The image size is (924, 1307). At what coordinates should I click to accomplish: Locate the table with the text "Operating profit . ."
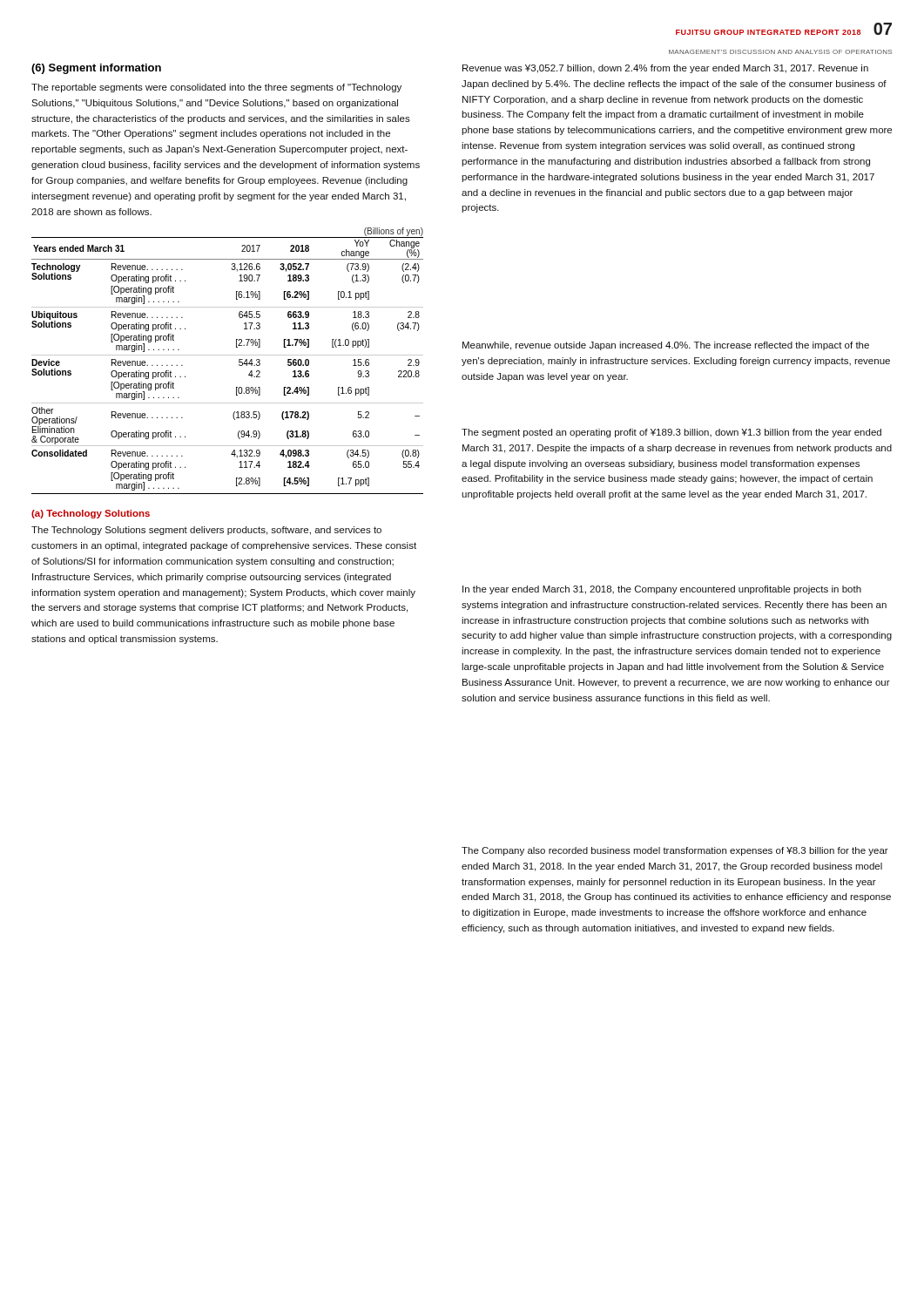tap(227, 361)
